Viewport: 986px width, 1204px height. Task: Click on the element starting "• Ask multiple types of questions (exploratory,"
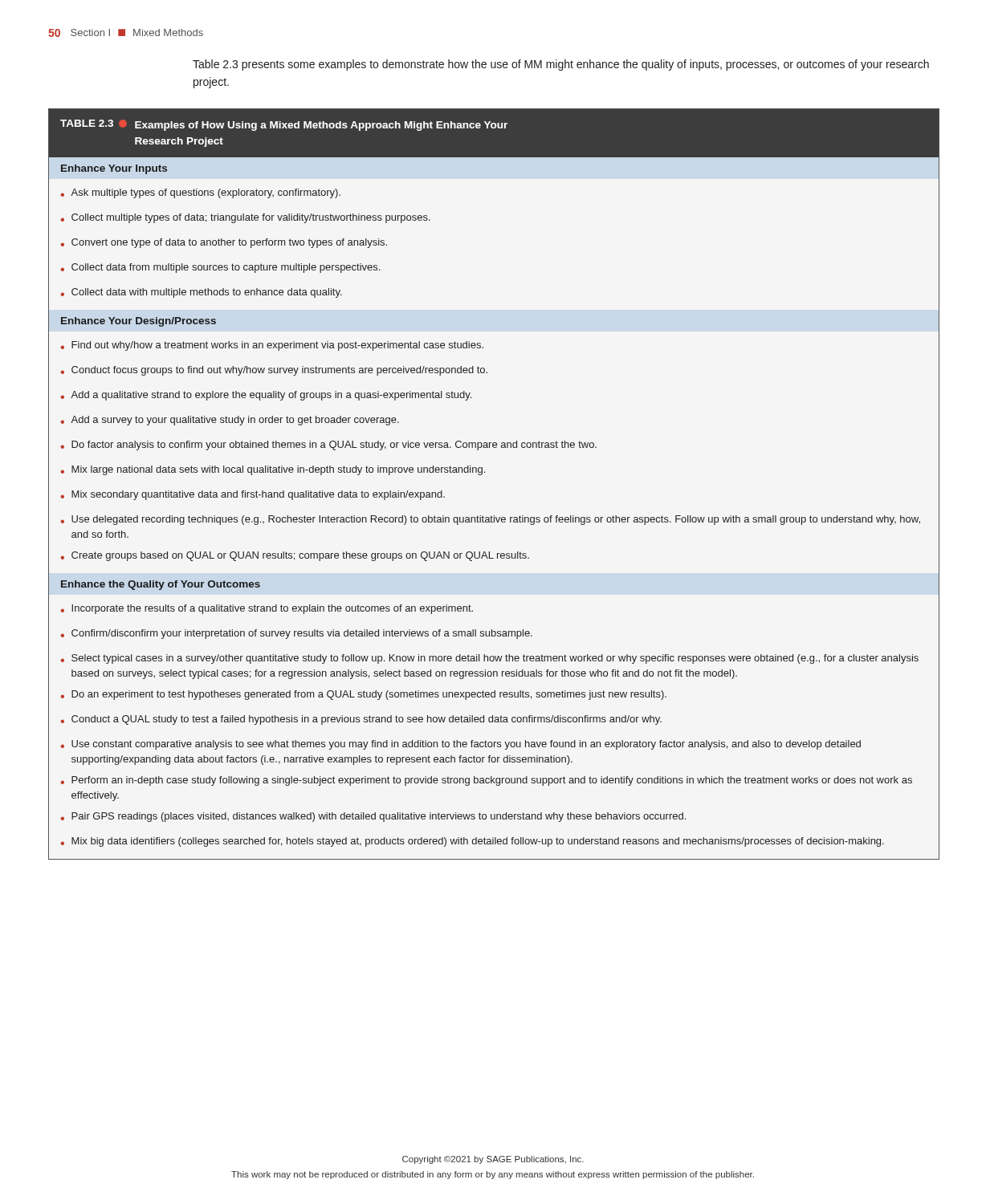point(200,193)
